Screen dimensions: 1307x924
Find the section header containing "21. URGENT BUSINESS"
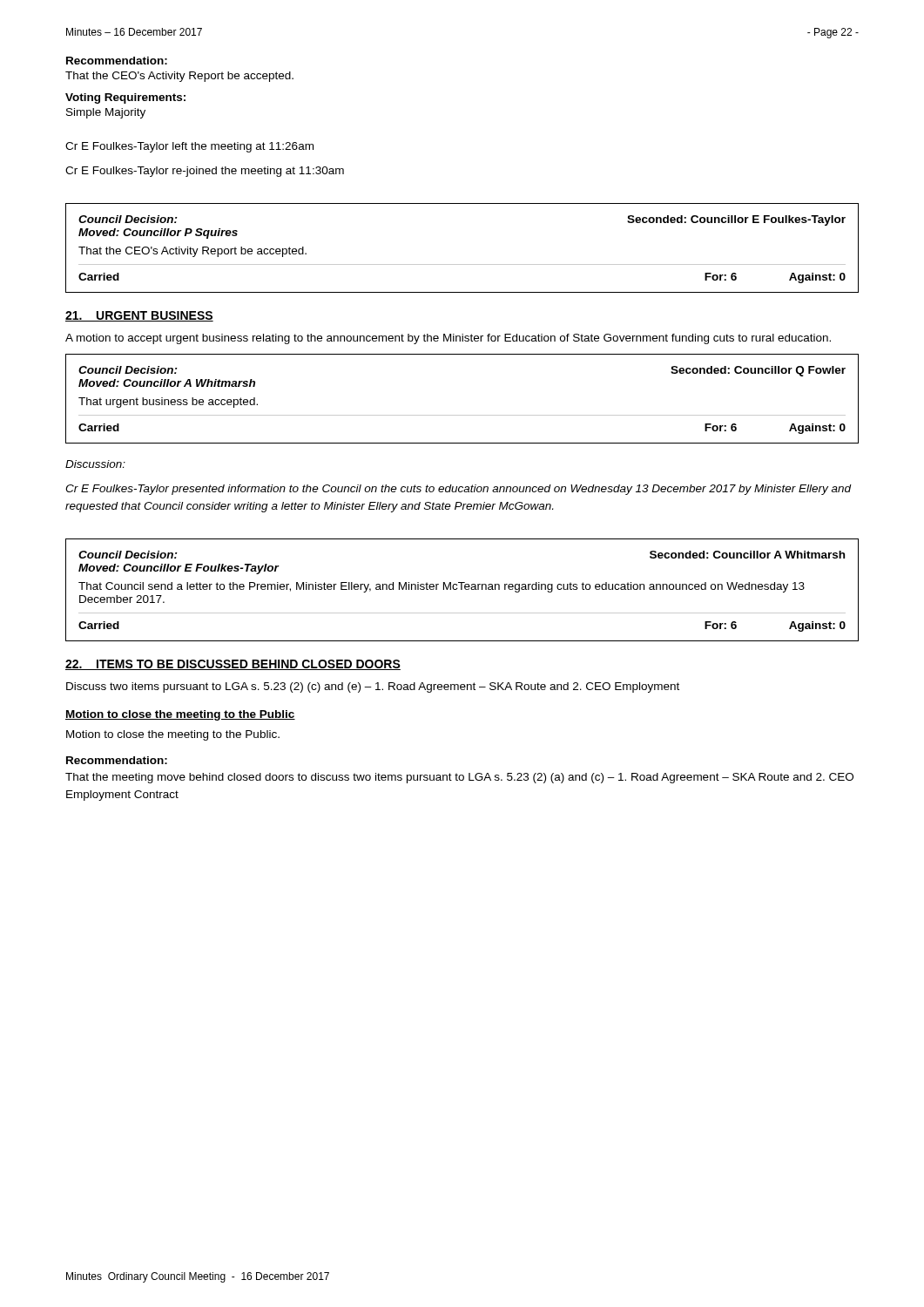[139, 315]
